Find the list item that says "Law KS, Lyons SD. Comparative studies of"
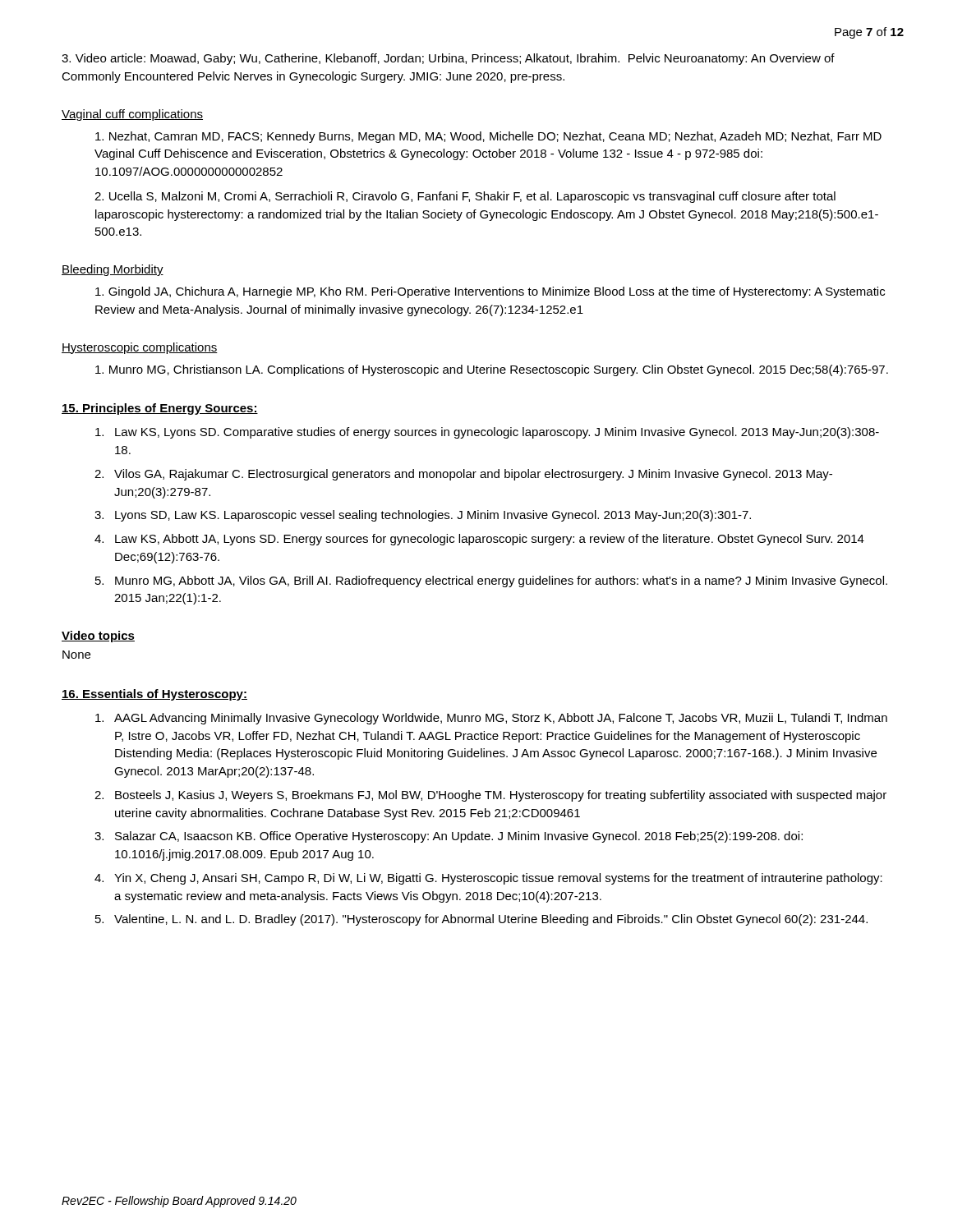 [x=493, y=441]
